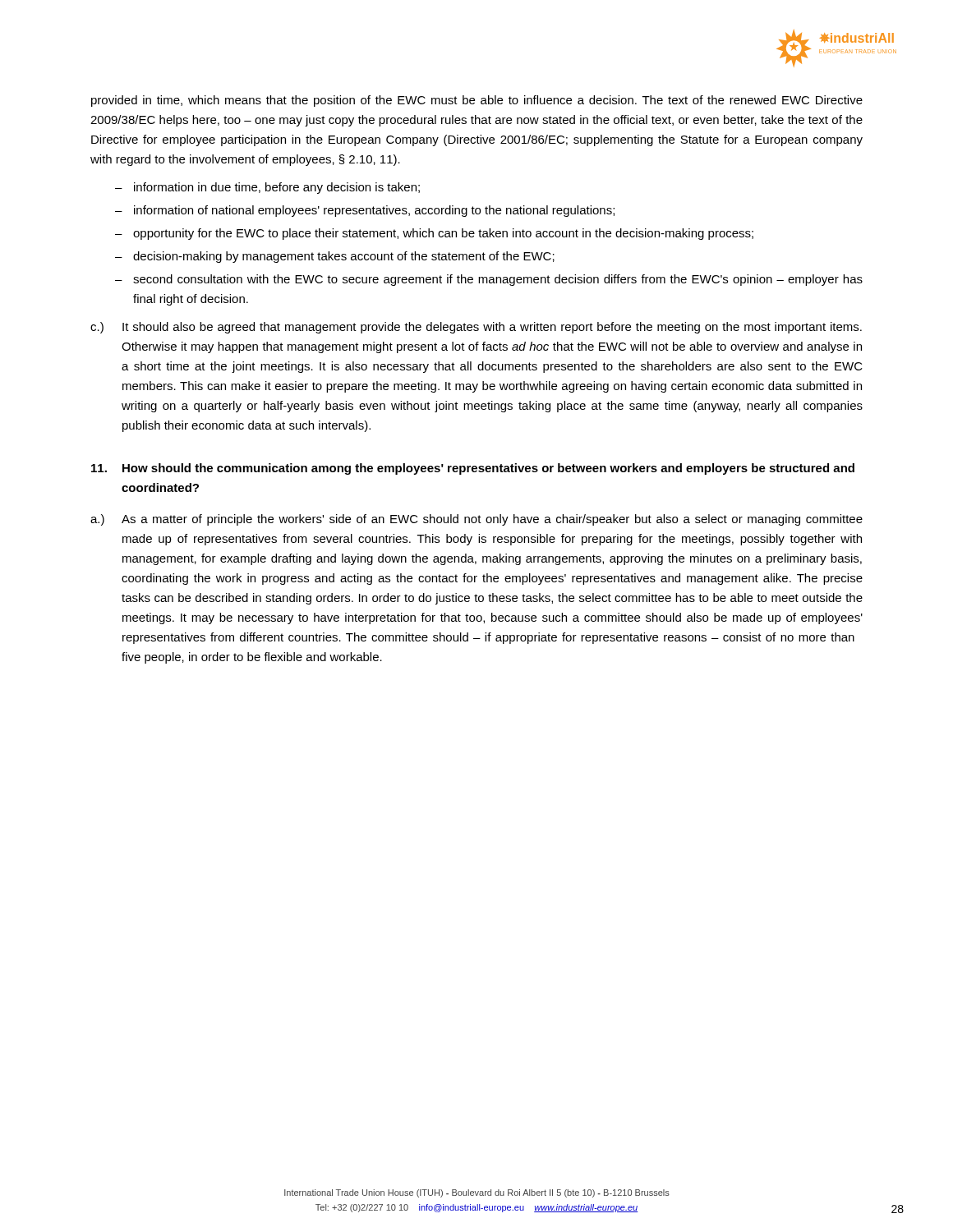The width and height of the screenshot is (953, 1232).
Task: Click on the text block containing "c.) It should also be agreed that"
Action: [x=476, y=376]
